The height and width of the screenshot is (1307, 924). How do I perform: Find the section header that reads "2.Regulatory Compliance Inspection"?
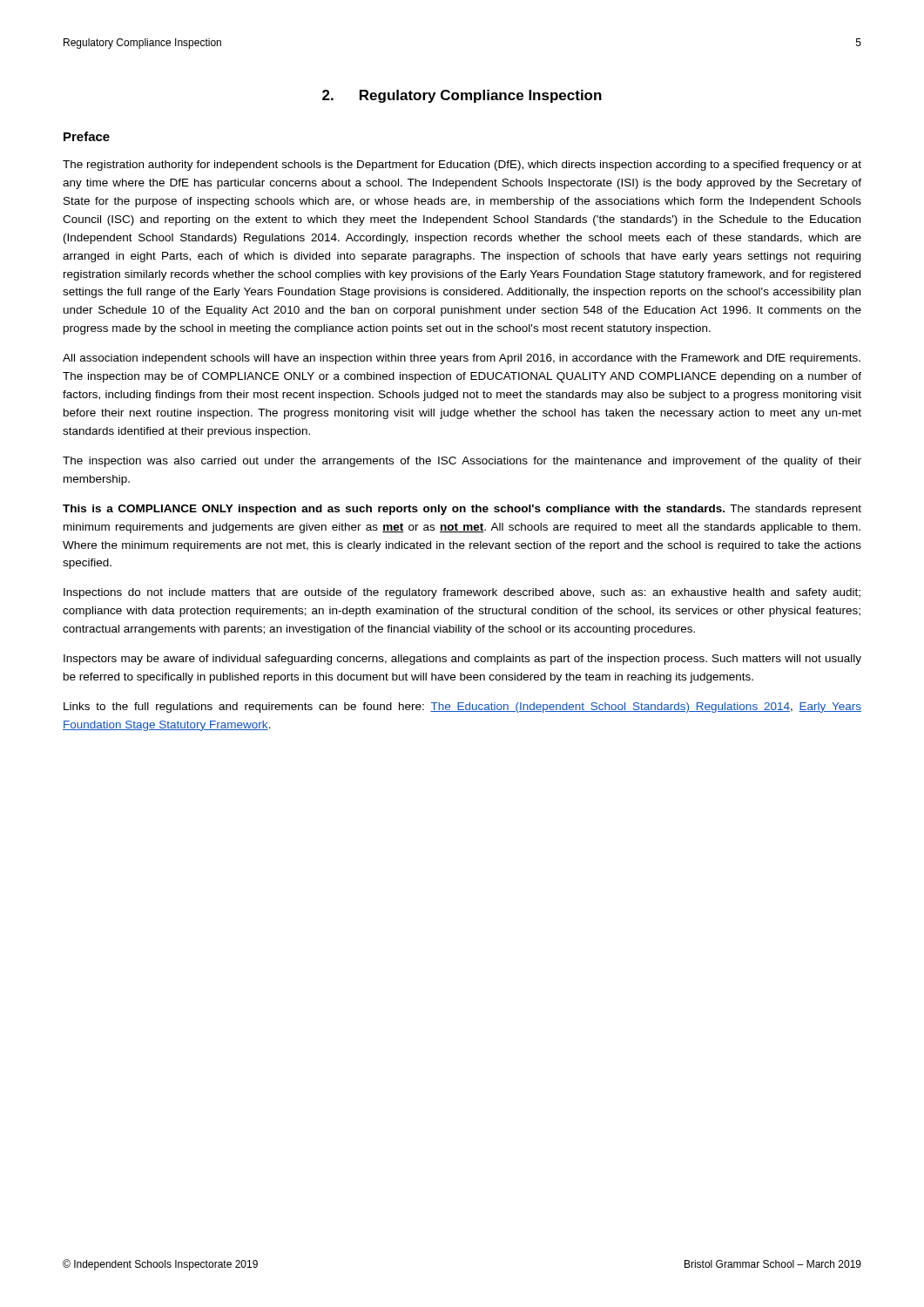(x=462, y=95)
